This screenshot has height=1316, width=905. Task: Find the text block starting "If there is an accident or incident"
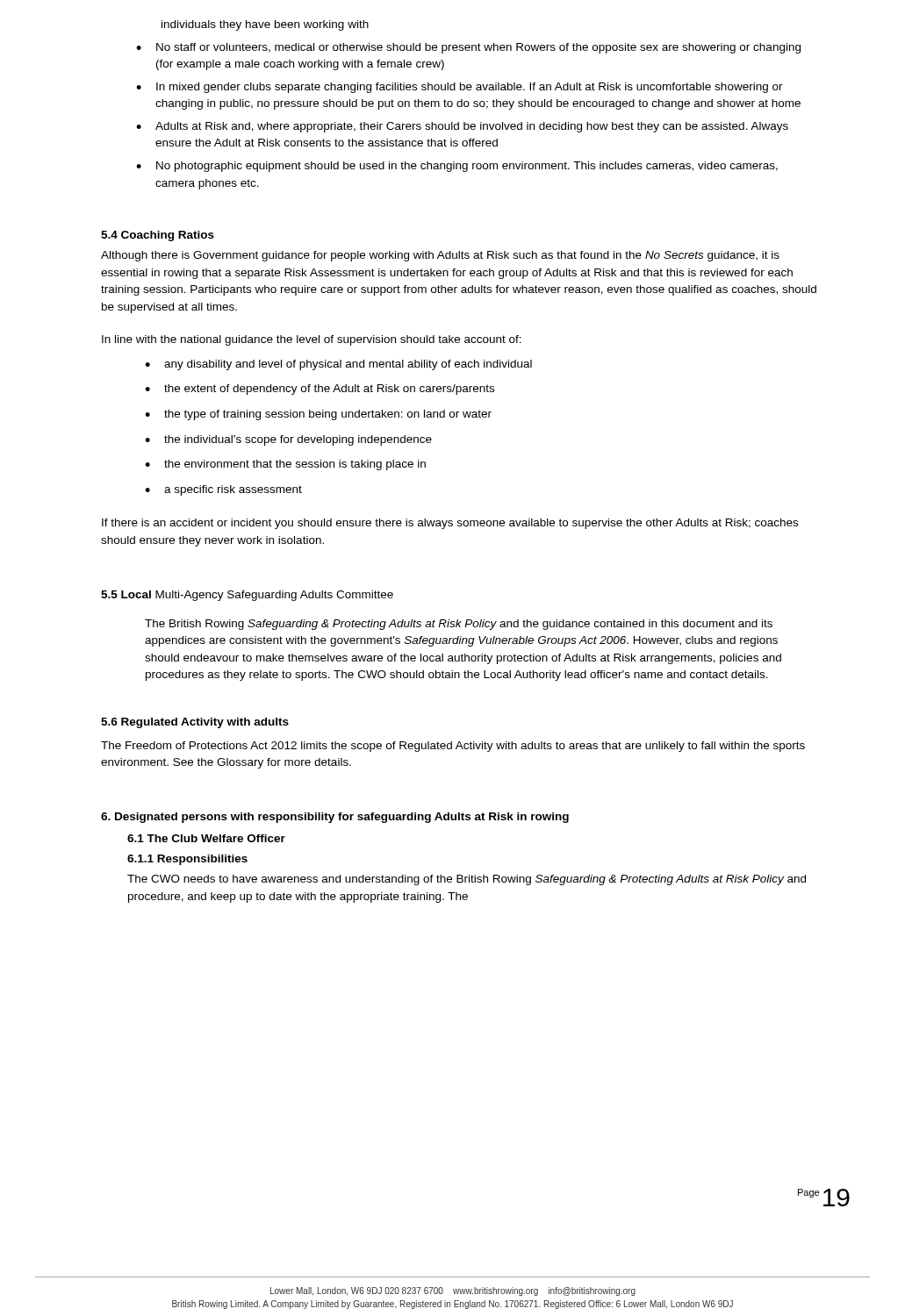pos(450,531)
